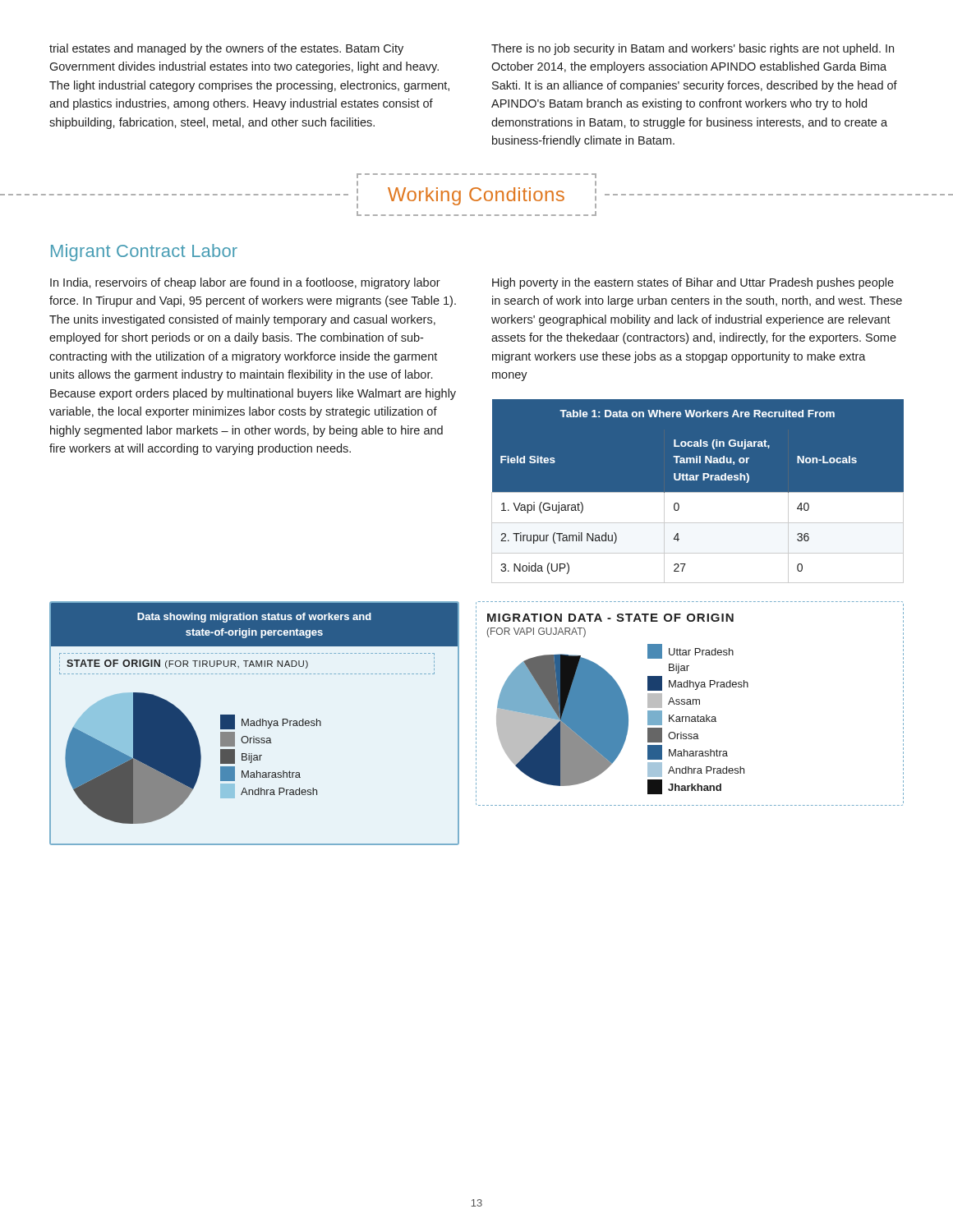Screen dimensions: 1232x953
Task: Select the element starting "Data showing migration status of workers"
Action: point(254,624)
